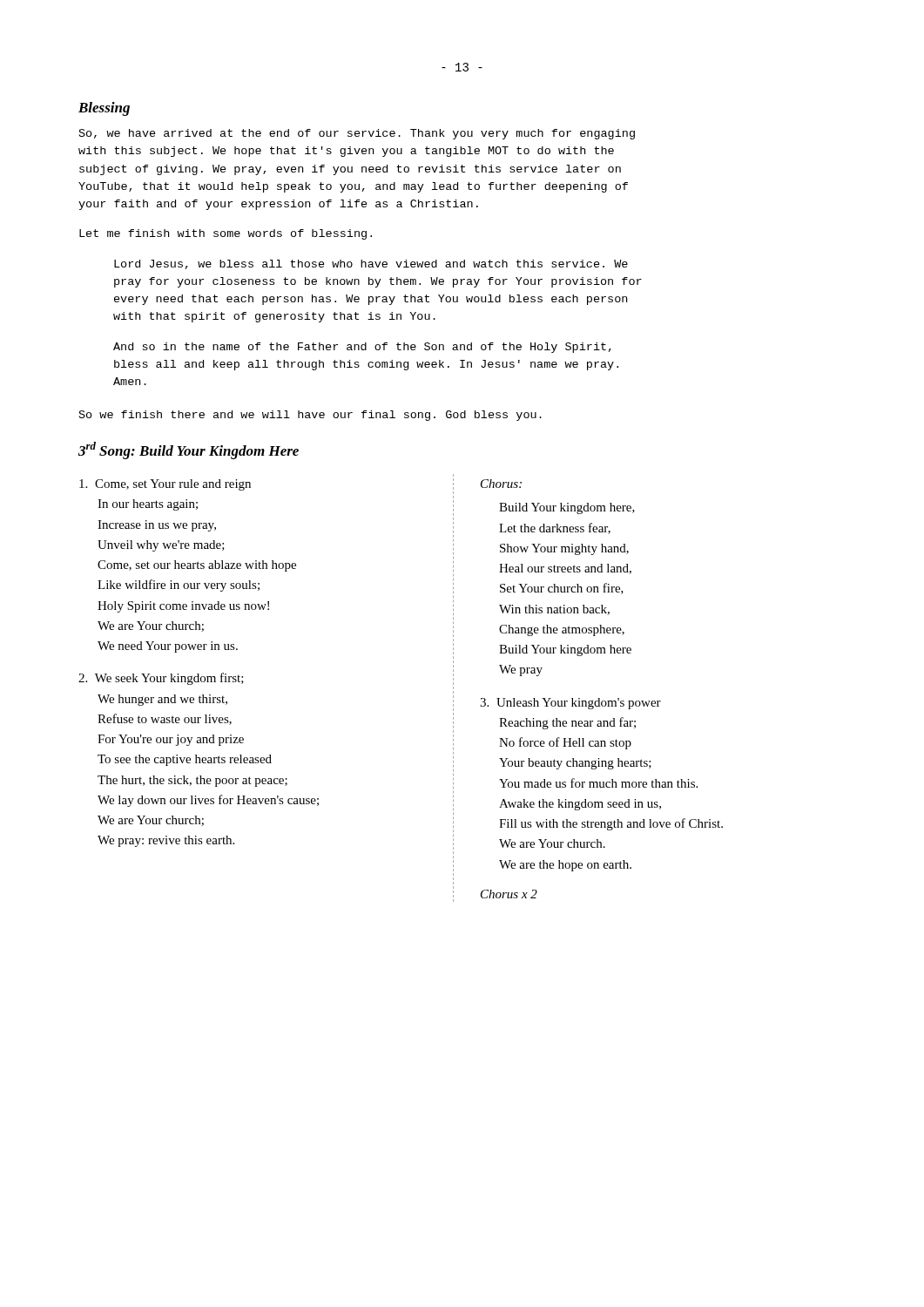This screenshot has height=1307, width=924.
Task: Find the text block containing "Let me finish with some words of"
Action: pos(227,234)
